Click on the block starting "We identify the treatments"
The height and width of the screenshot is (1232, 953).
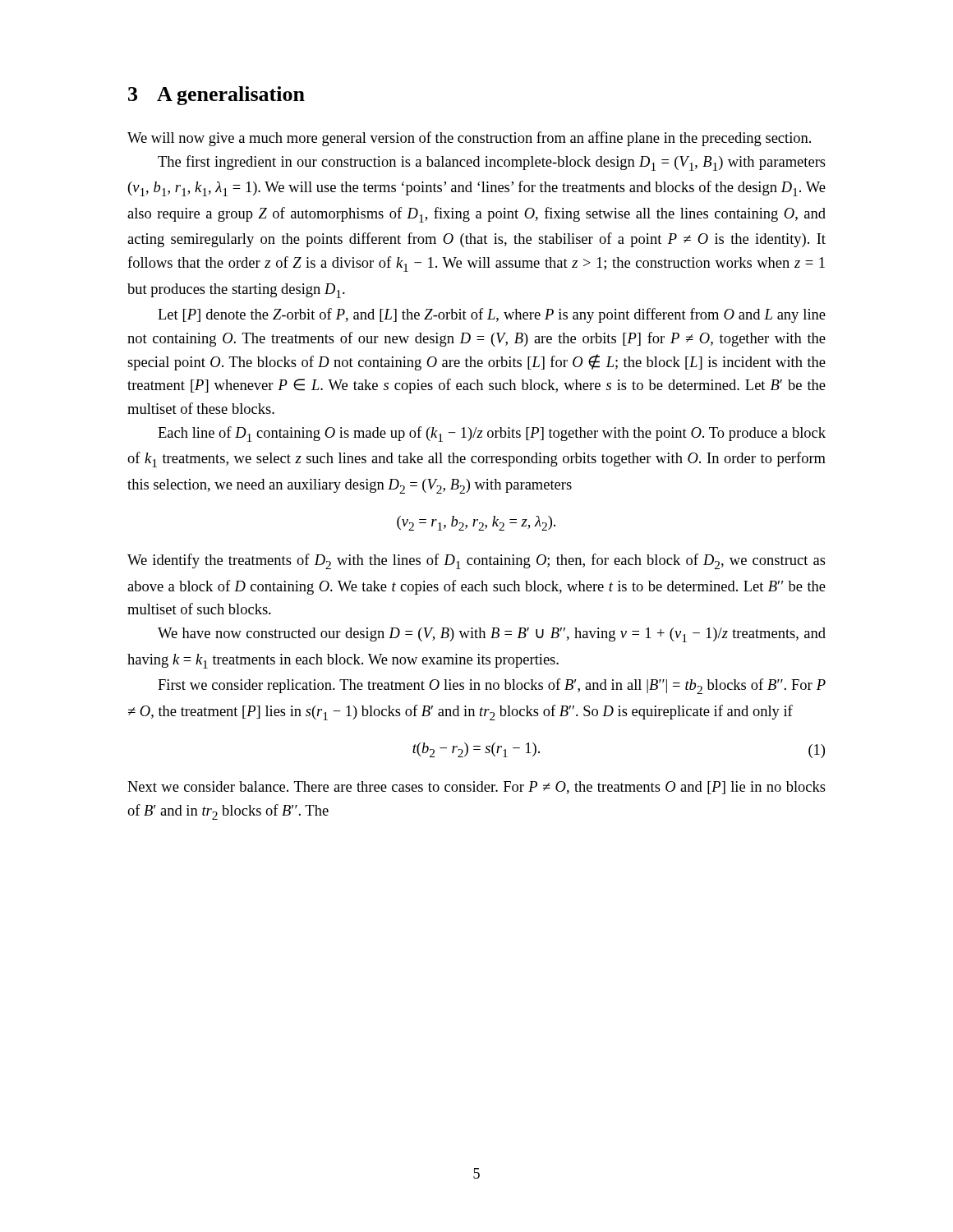click(476, 637)
